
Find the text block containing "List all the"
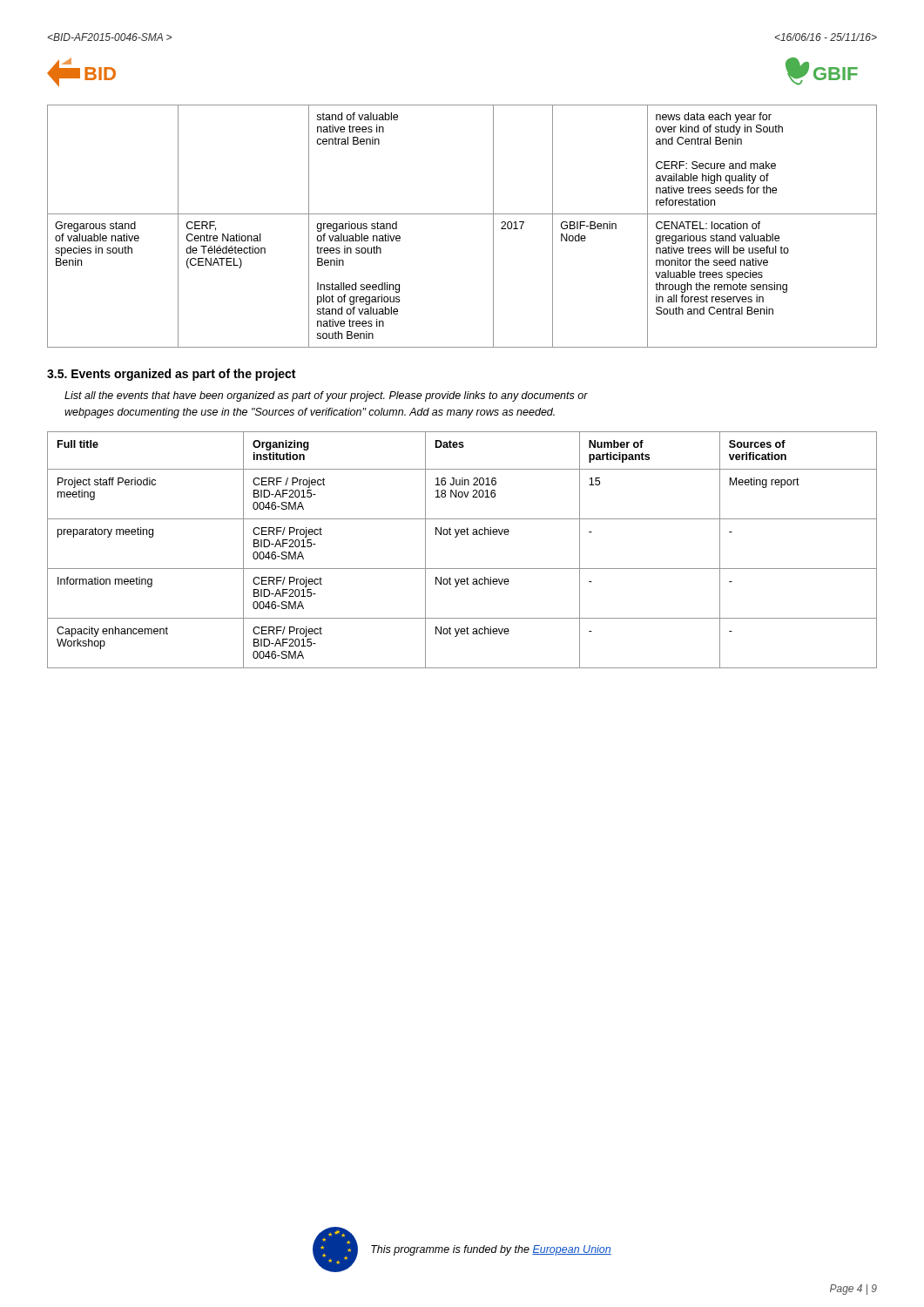click(x=326, y=404)
